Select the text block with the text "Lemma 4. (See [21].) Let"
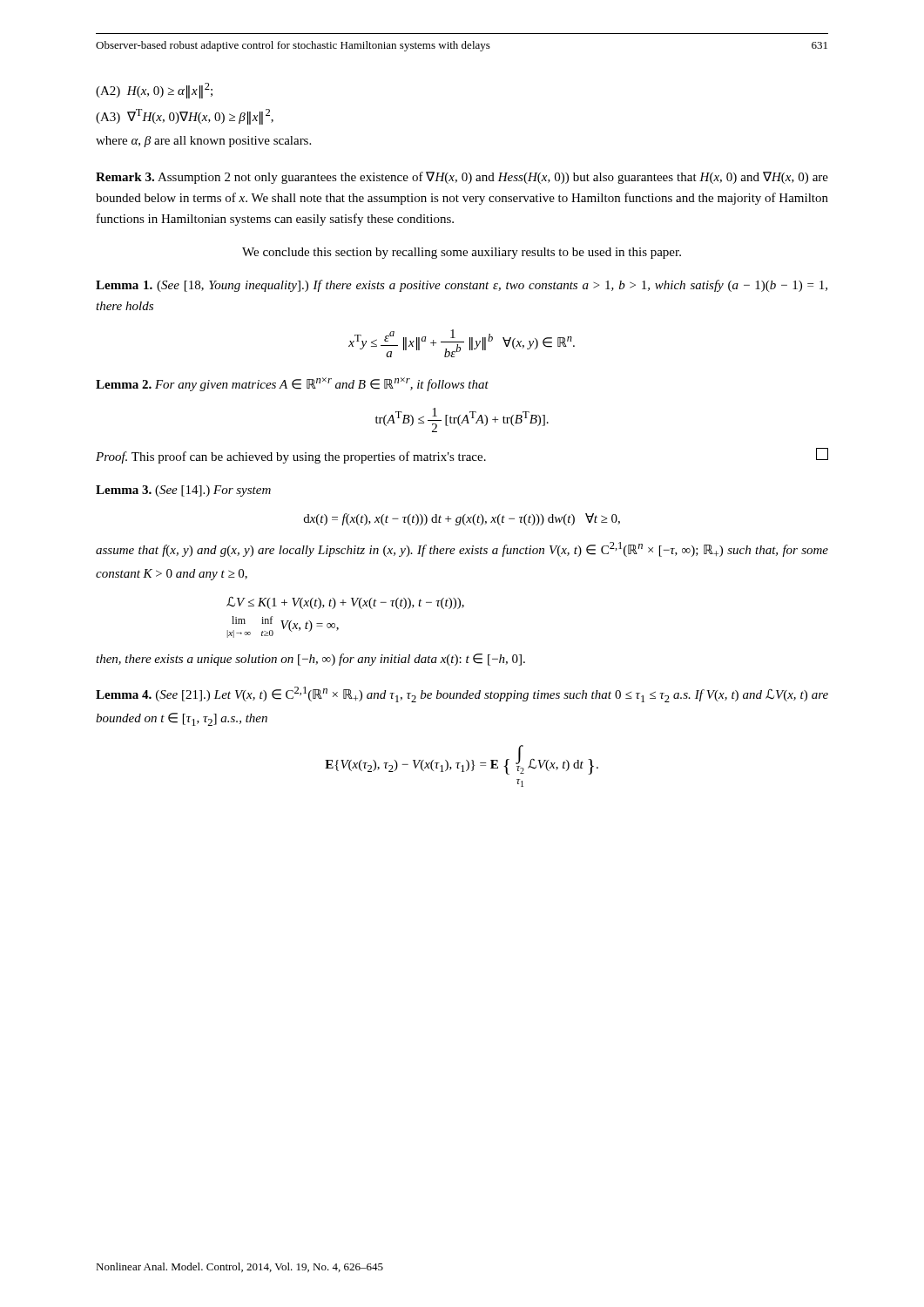The image size is (924, 1307). click(462, 706)
